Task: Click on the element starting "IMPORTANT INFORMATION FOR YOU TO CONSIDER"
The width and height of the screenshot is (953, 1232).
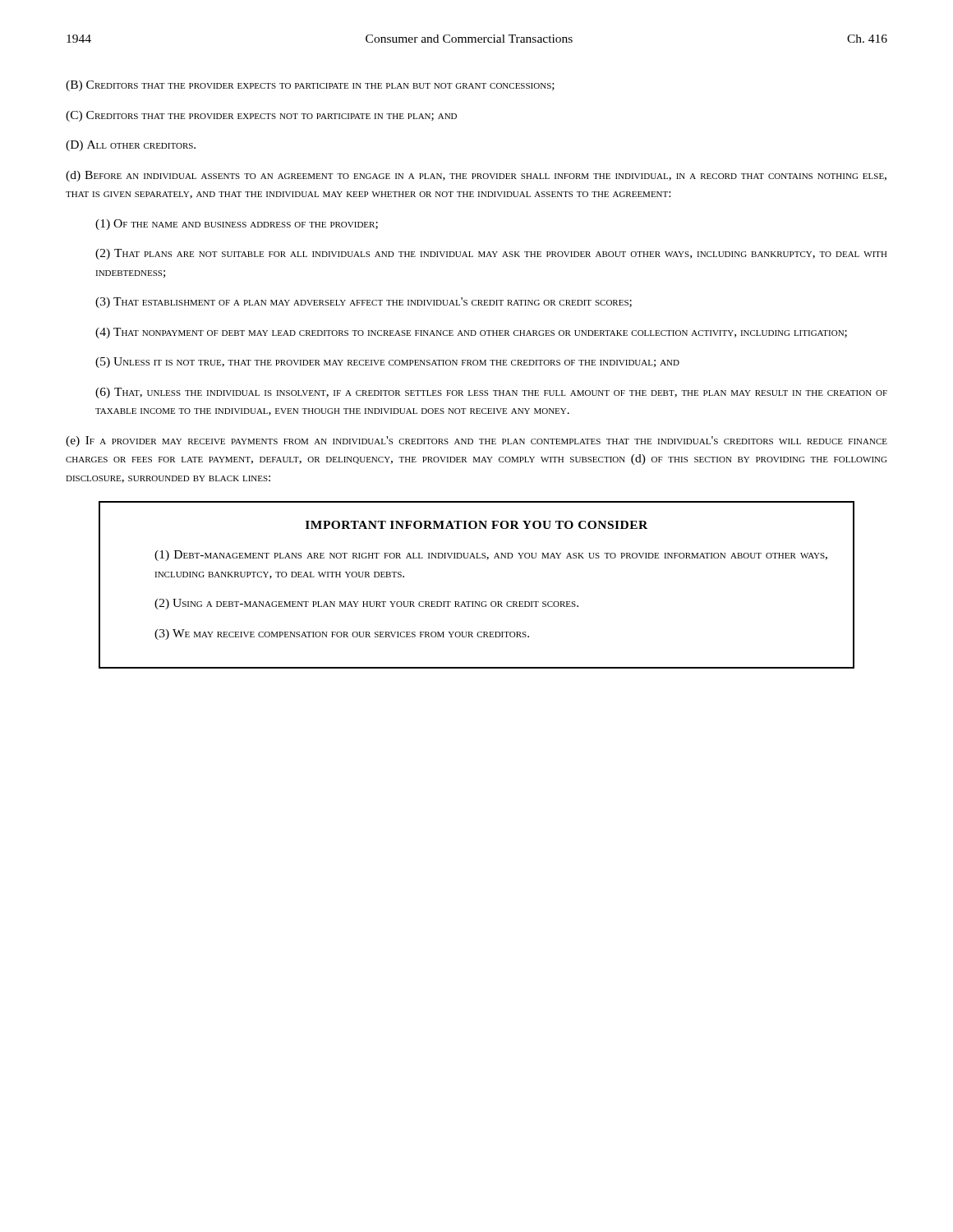Action: click(x=476, y=524)
